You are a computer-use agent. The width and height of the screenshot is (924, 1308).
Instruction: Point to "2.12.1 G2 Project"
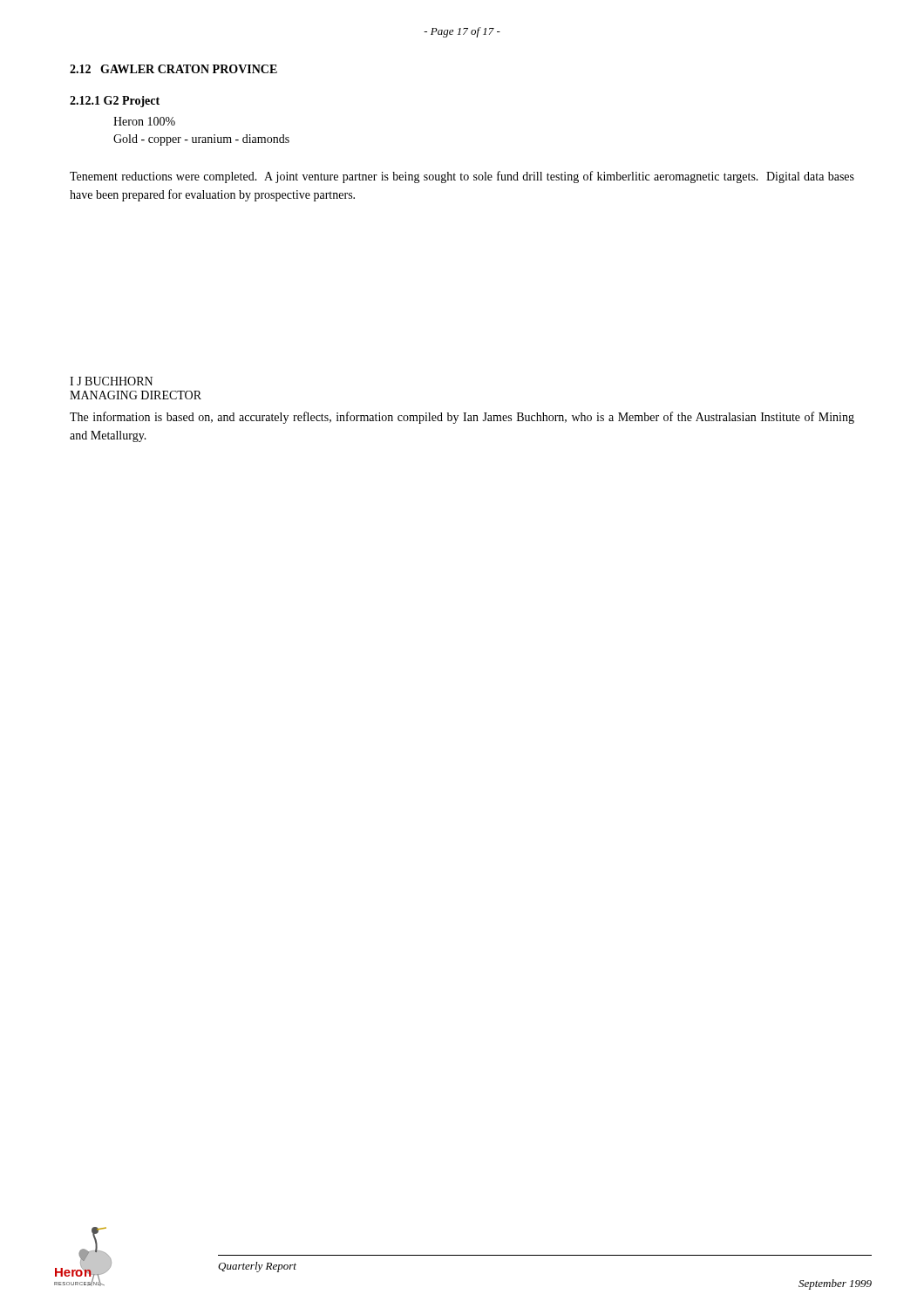pos(115,101)
